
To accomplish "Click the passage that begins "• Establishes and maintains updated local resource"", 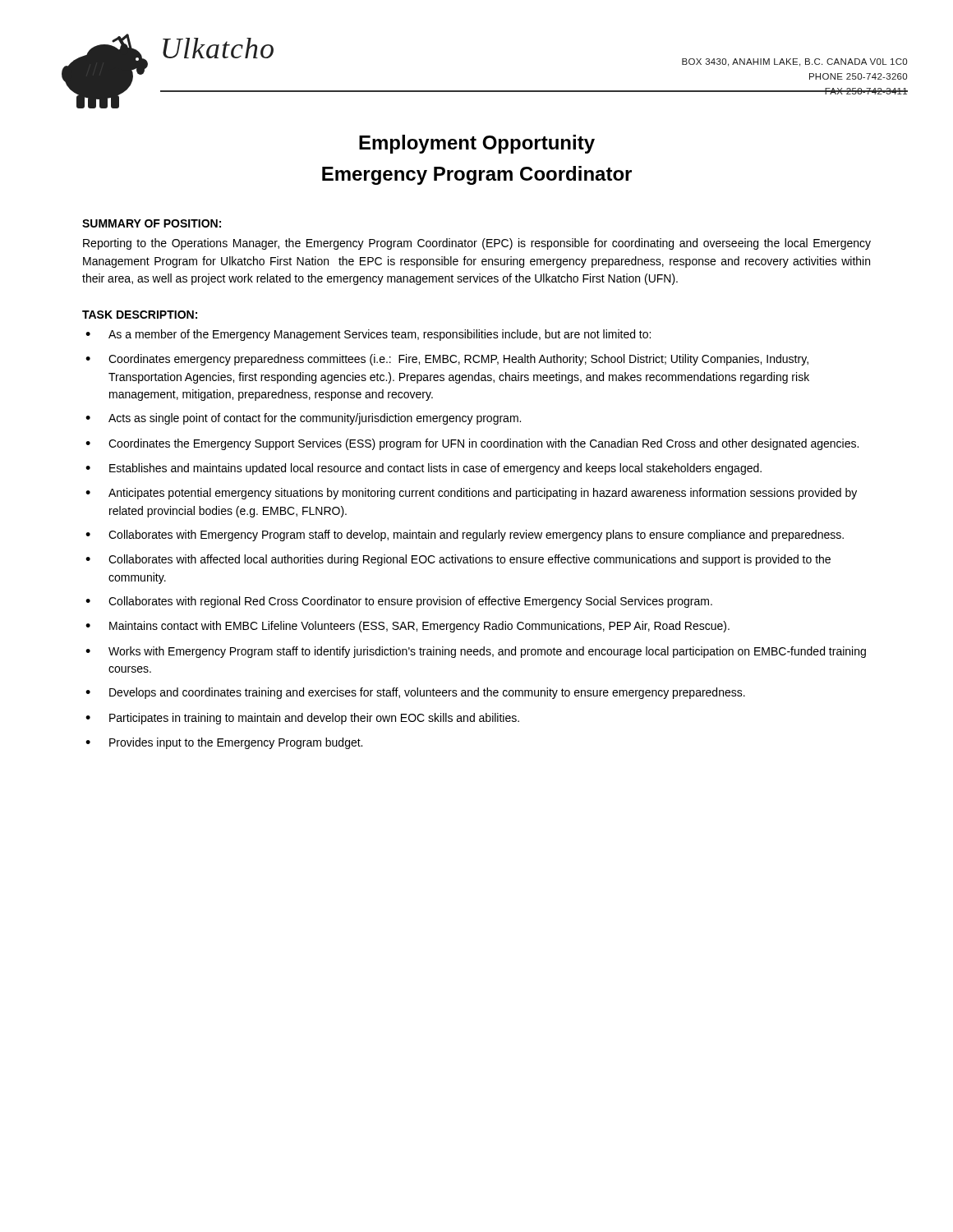I will 476,469.
